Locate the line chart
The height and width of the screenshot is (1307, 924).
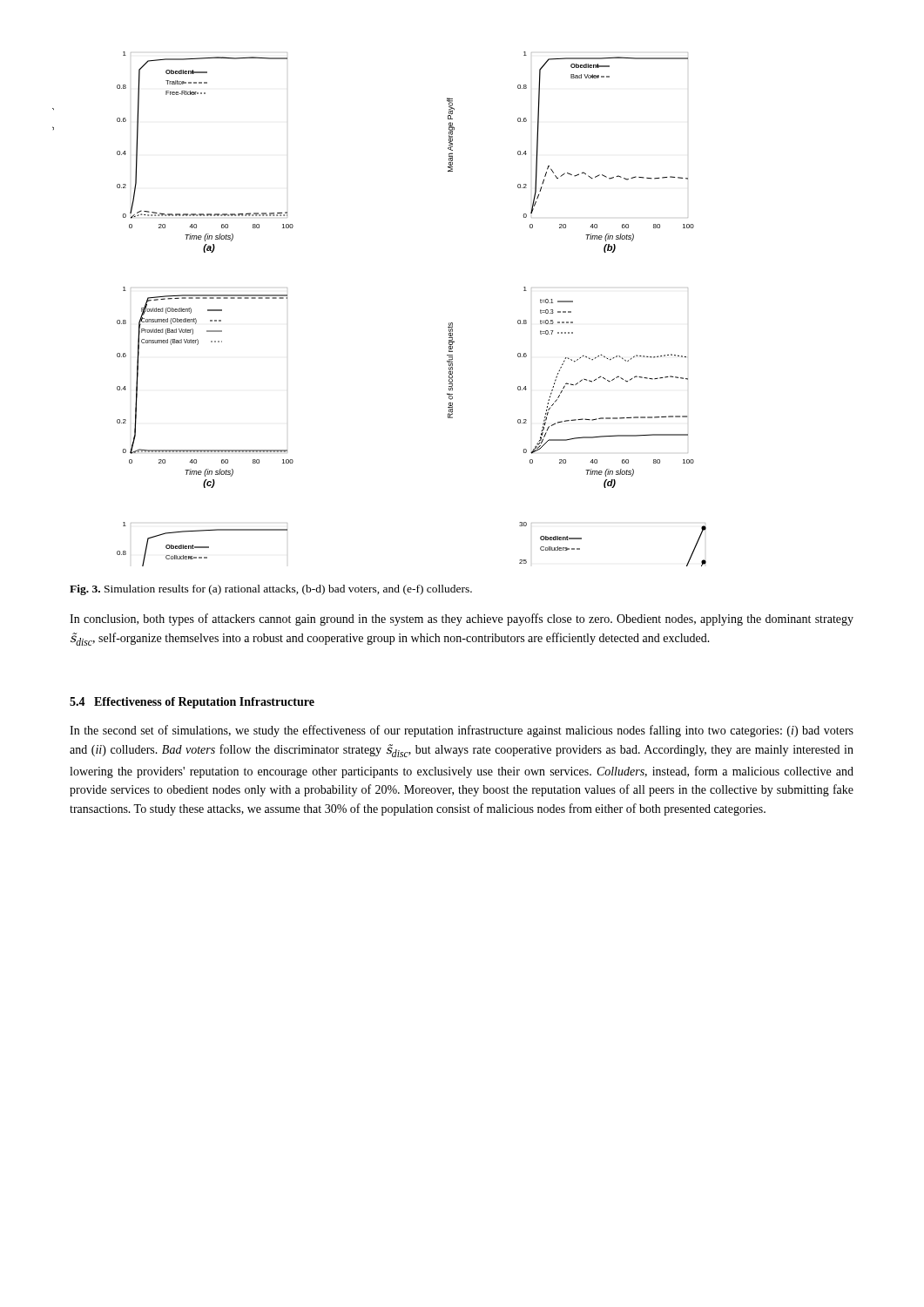tap(462, 301)
